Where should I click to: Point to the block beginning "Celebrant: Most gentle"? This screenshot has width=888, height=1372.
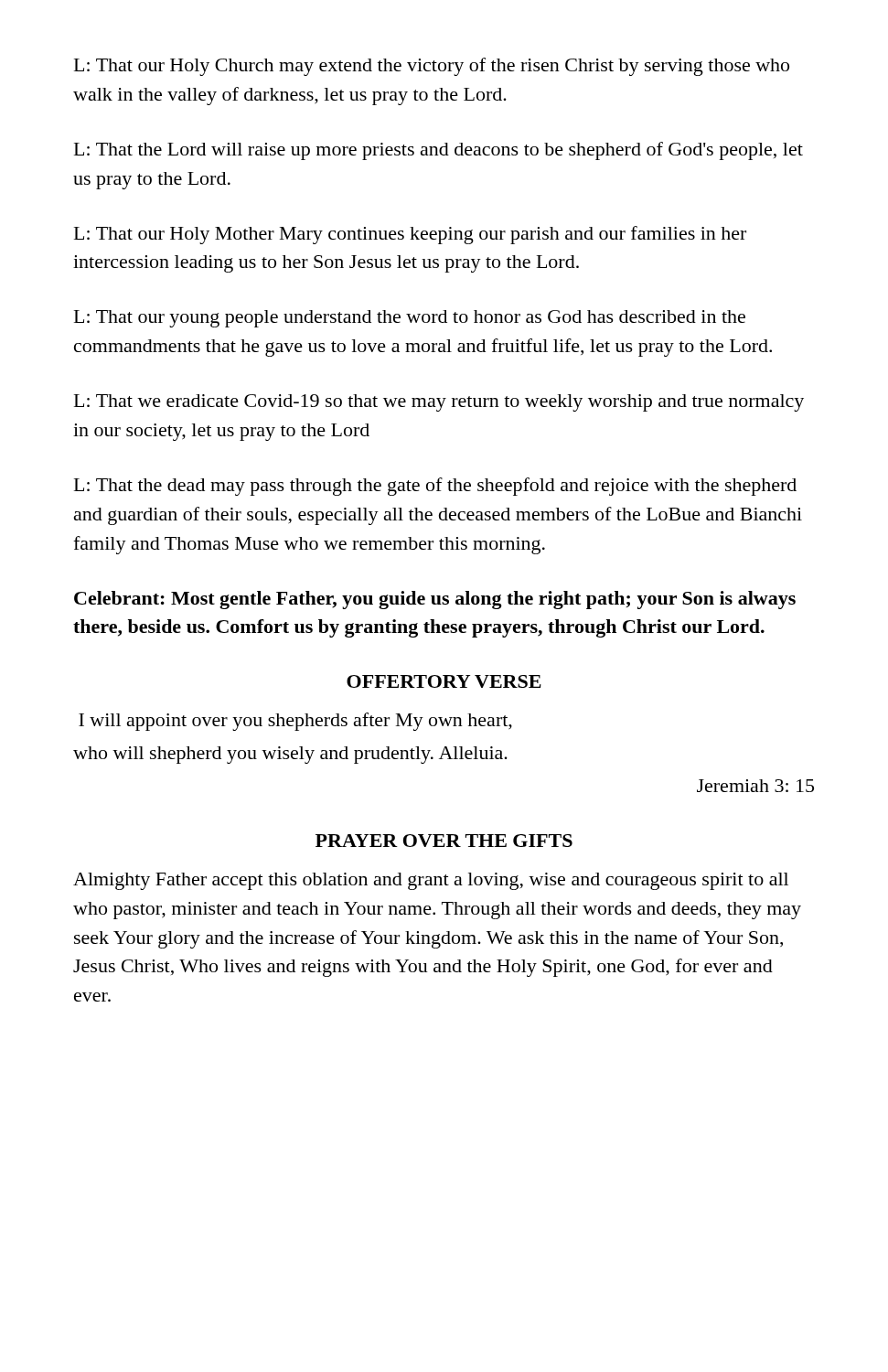click(x=434, y=612)
